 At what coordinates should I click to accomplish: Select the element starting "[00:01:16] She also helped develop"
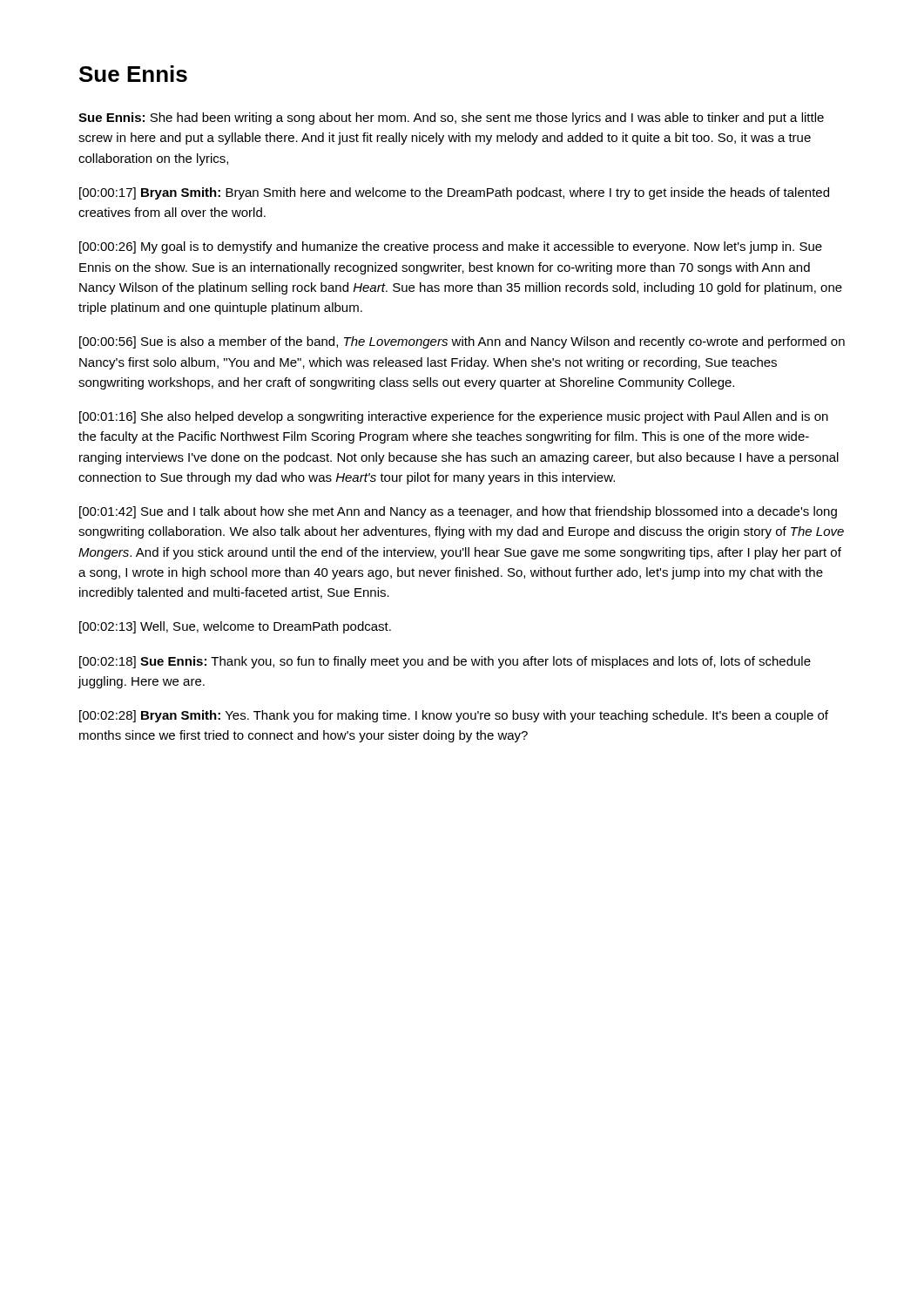coord(459,447)
